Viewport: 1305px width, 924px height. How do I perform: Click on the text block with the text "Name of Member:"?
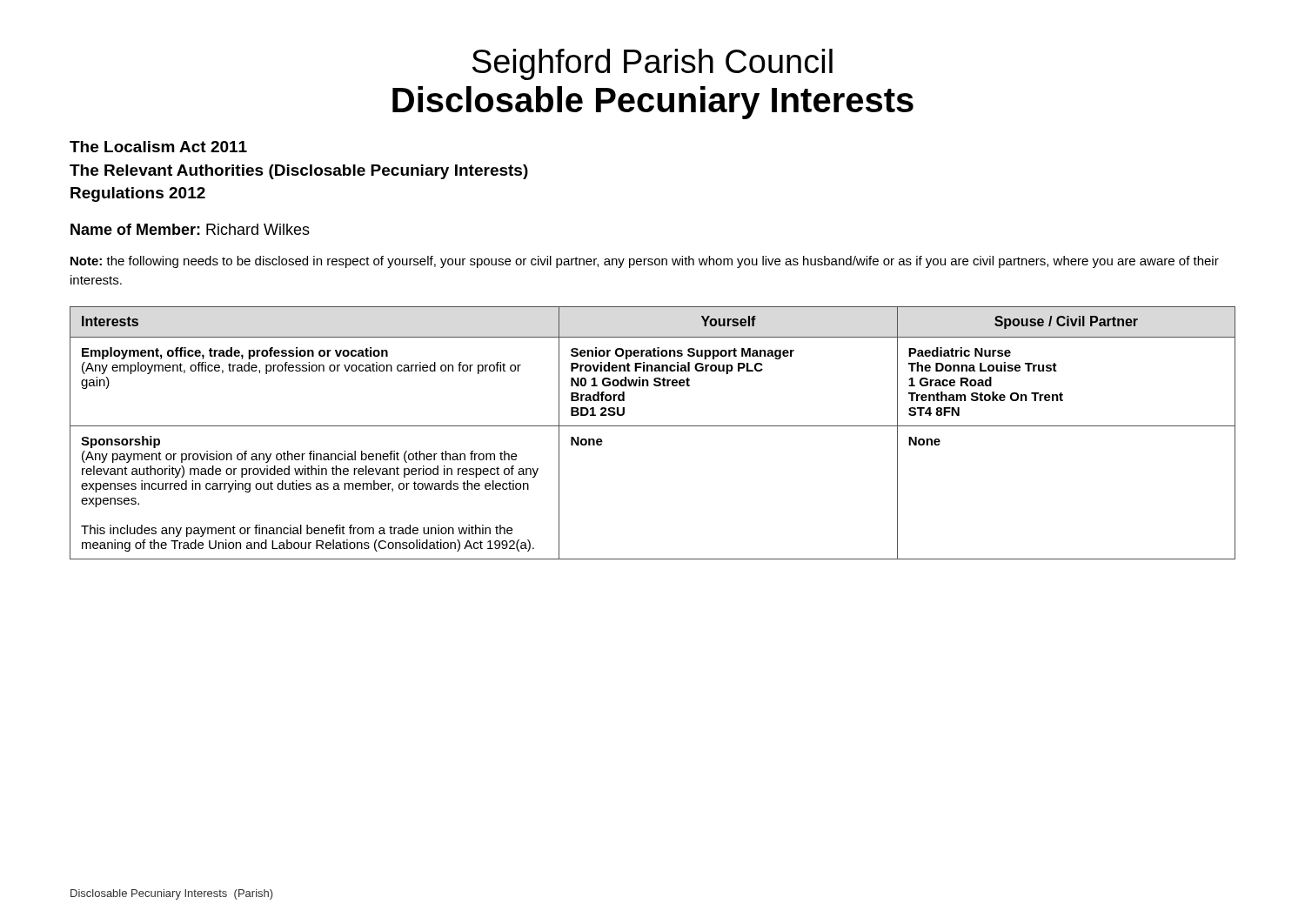point(190,230)
